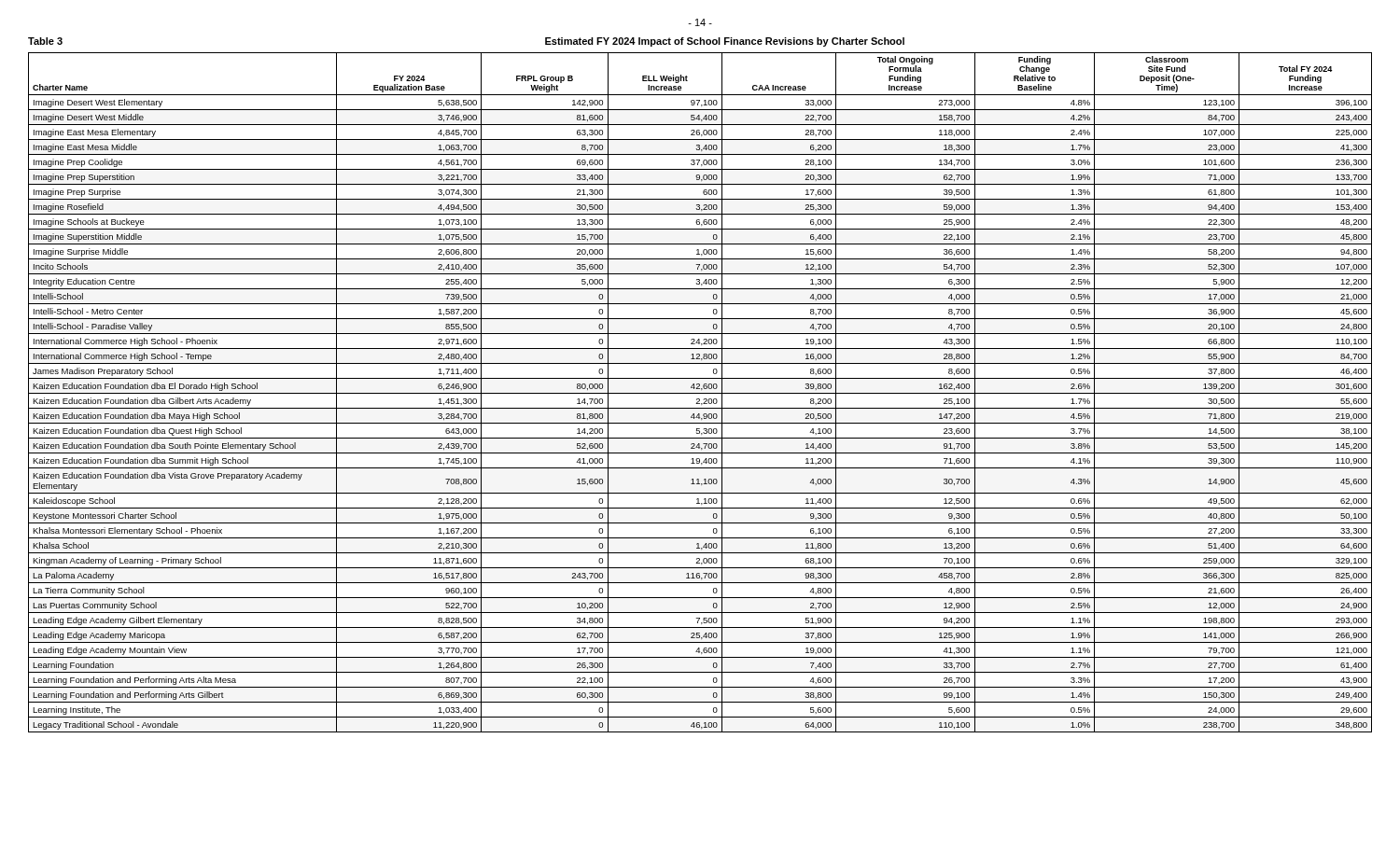The width and height of the screenshot is (1400, 850).
Task: Find "Table 3" on this page
Action: [x=45, y=41]
